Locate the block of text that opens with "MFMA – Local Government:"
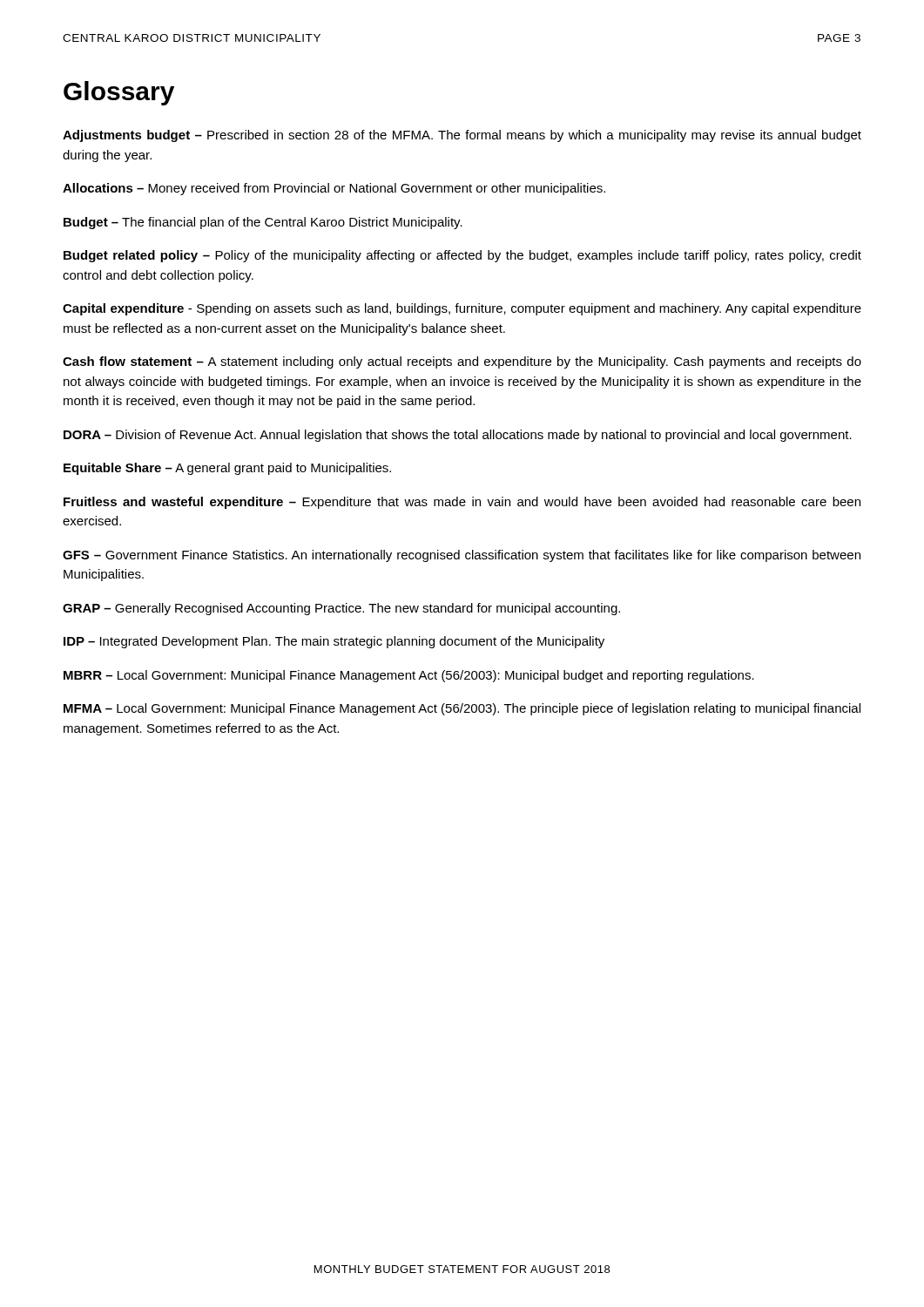This screenshot has height=1307, width=924. point(462,718)
